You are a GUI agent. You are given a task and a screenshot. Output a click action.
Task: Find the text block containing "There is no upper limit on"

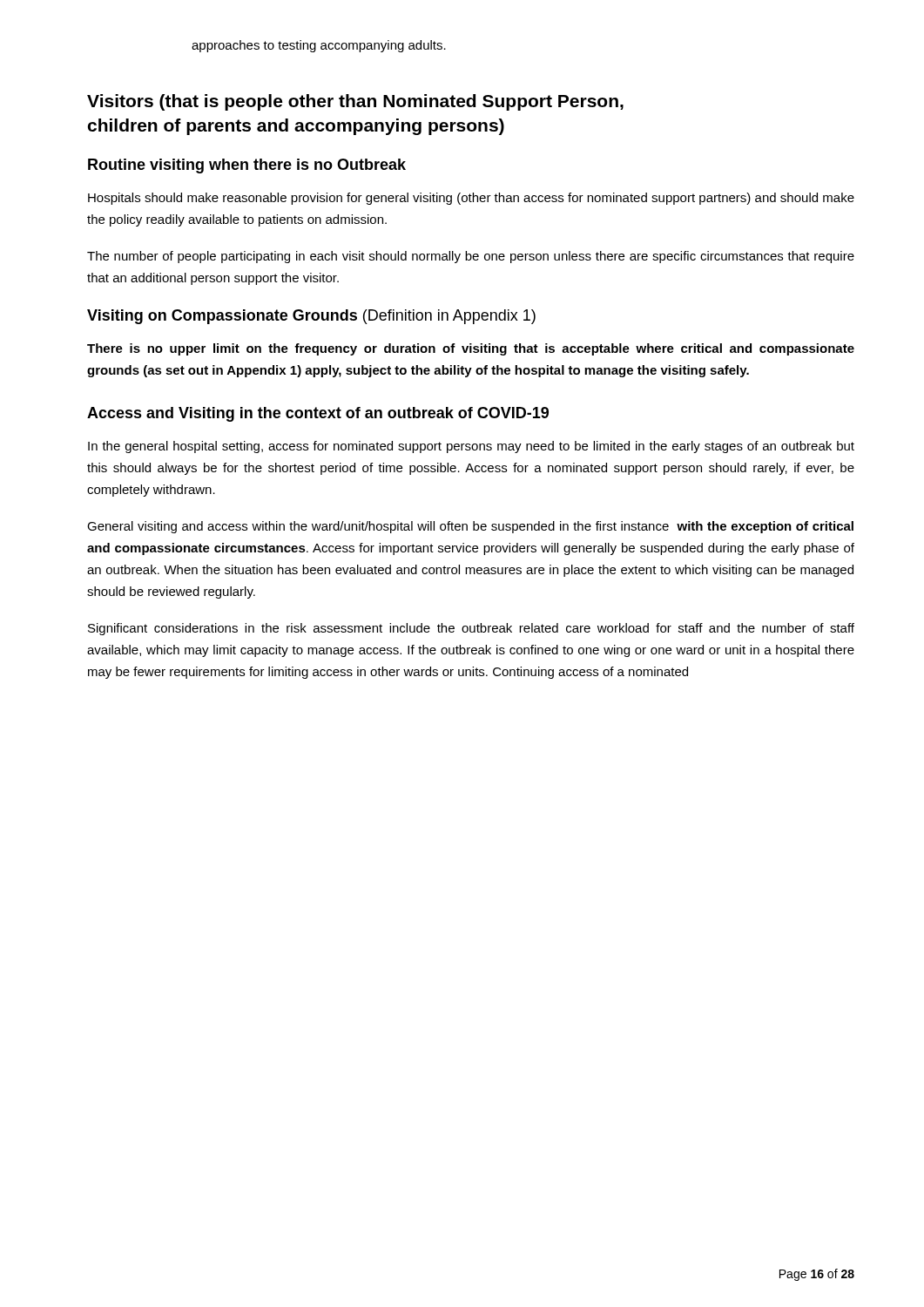point(471,359)
